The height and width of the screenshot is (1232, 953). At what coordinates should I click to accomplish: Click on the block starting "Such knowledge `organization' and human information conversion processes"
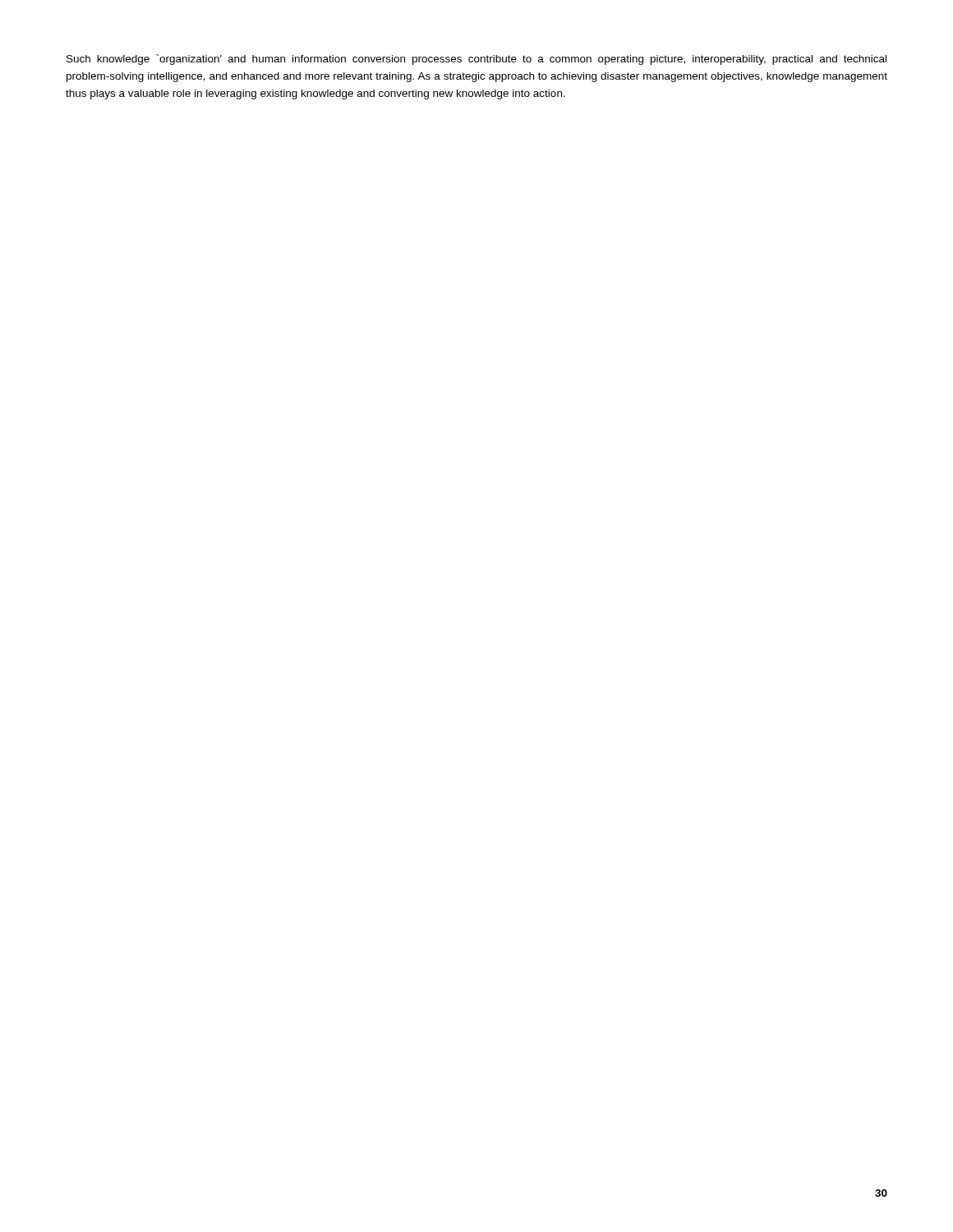point(476,76)
